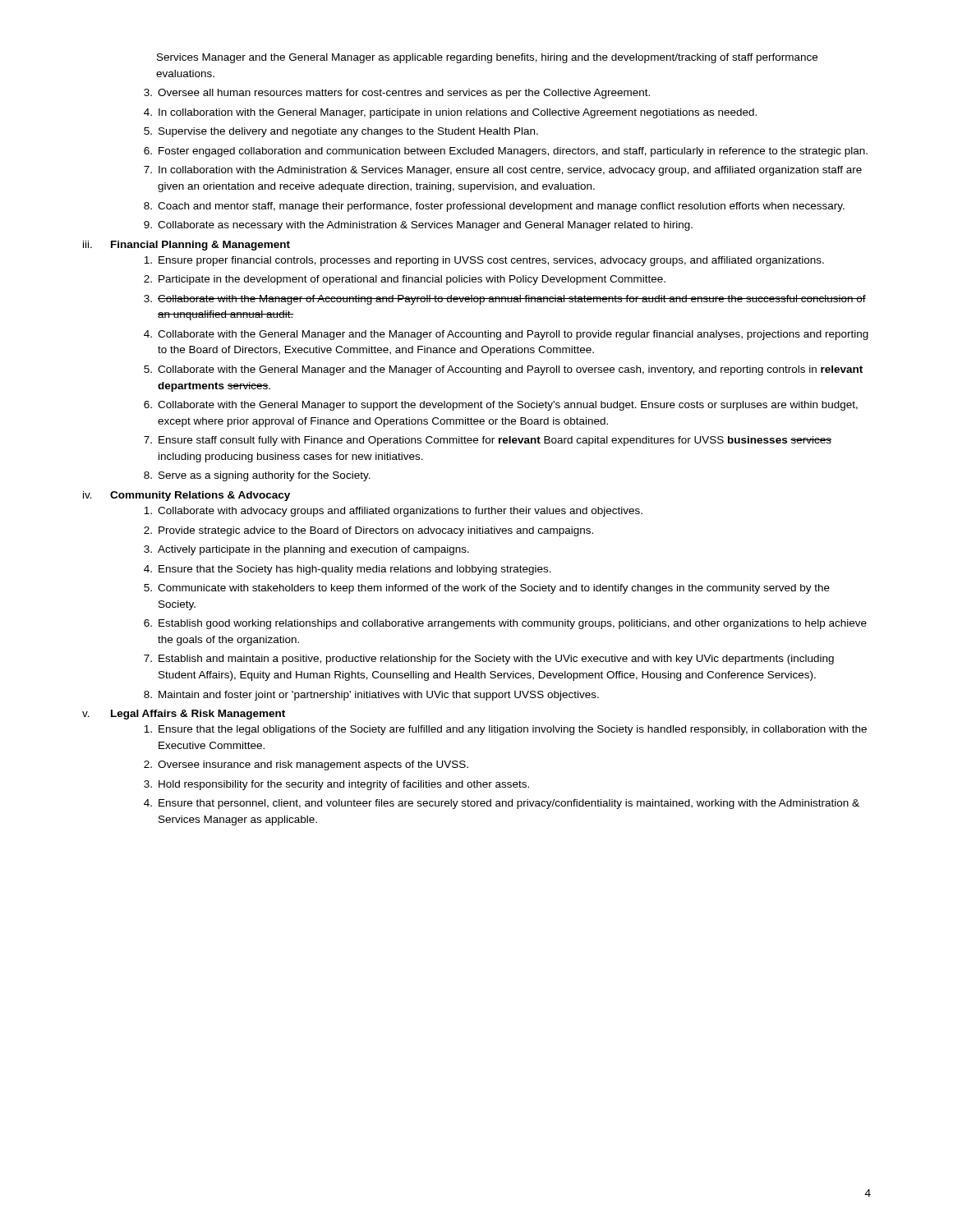Find the list item that reads "4. In collaboration with the General Manager,"
Screen dimensions: 1232x953
(501, 112)
